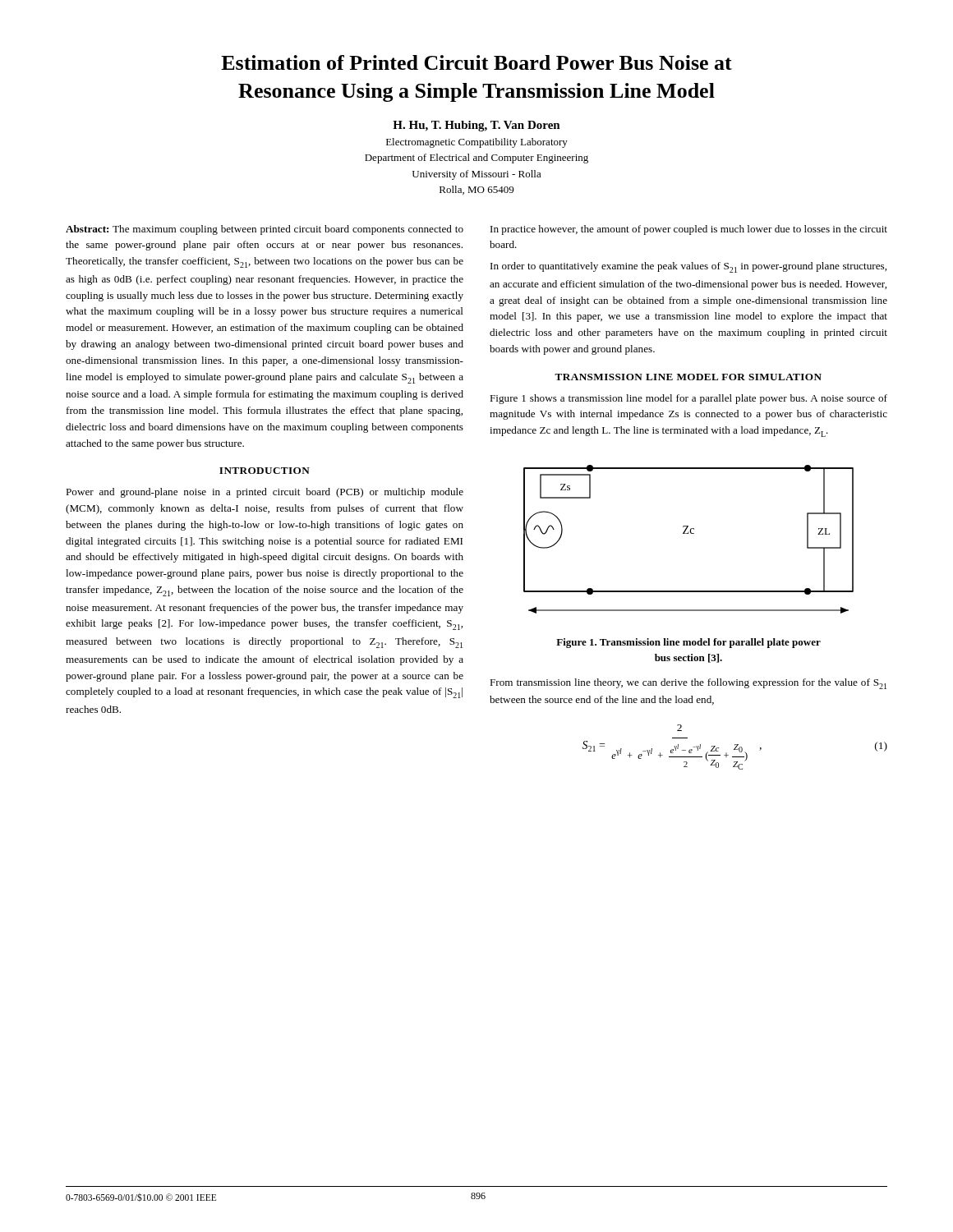Locate the title with the text "Estimation of Printed Circuit"
The image size is (953, 1232).
point(476,77)
